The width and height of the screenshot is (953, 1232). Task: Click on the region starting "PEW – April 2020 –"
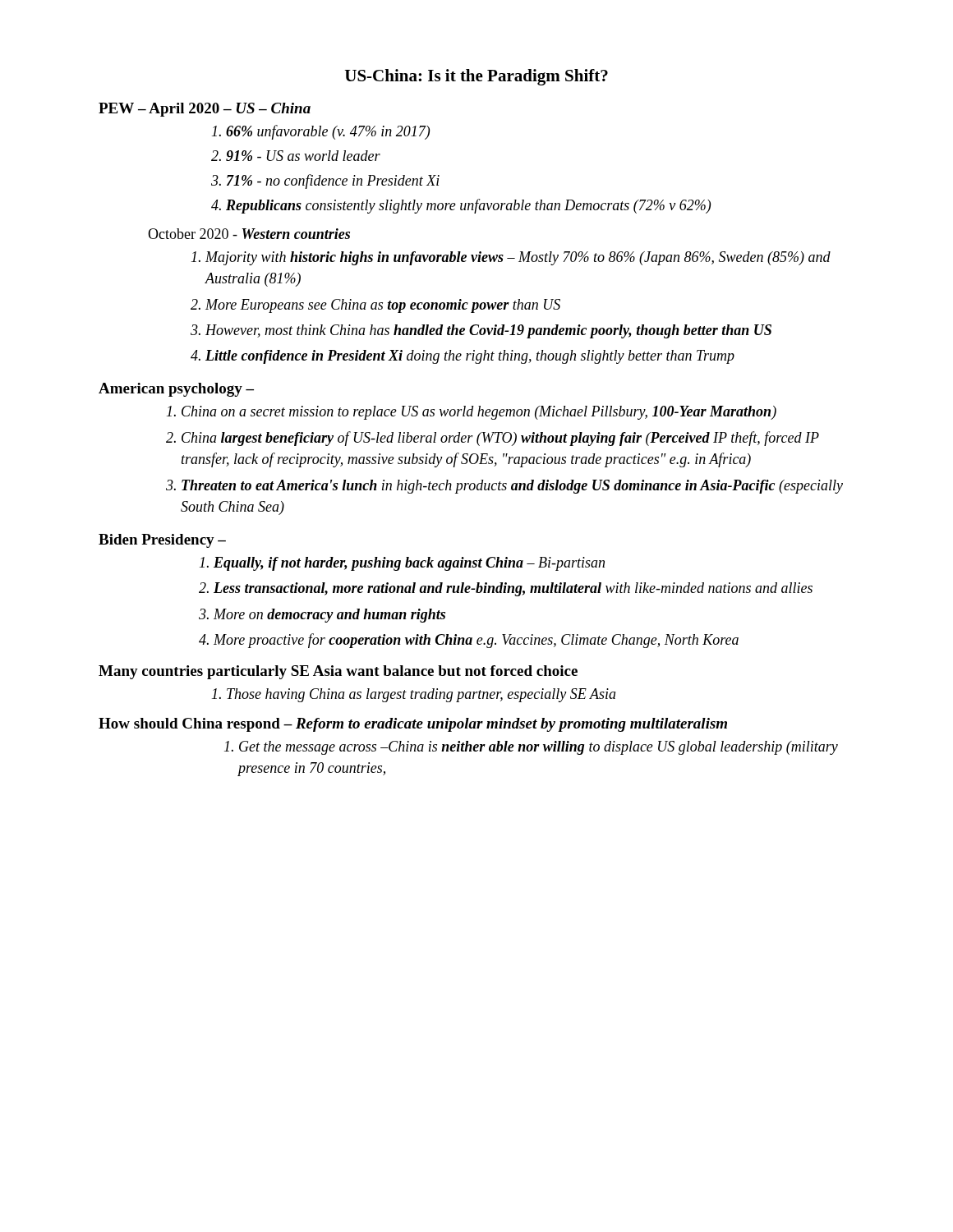click(205, 108)
